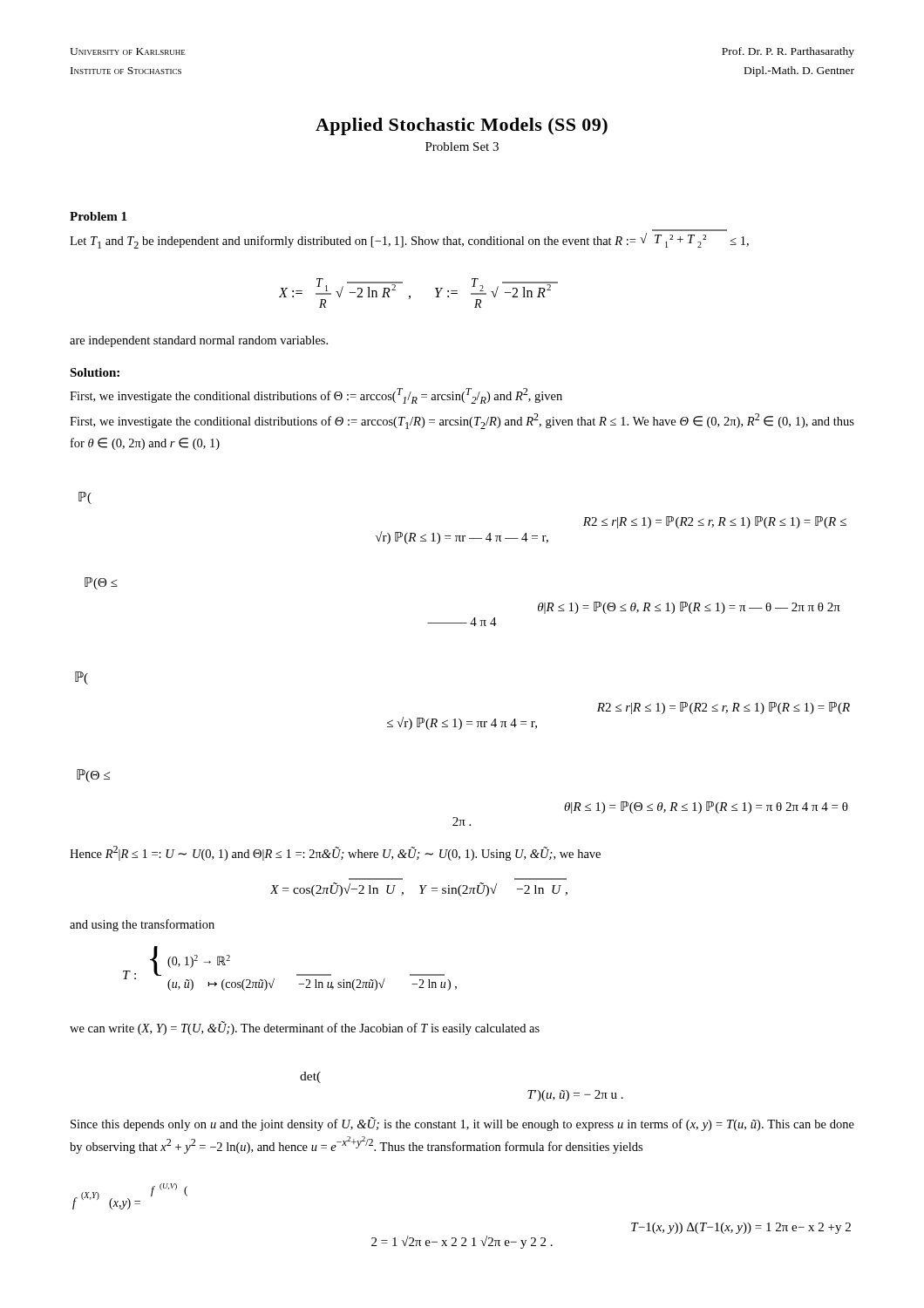
Task: Find the text block with the text "Since this depends only on u and the"
Action: click(x=462, y=1135)
